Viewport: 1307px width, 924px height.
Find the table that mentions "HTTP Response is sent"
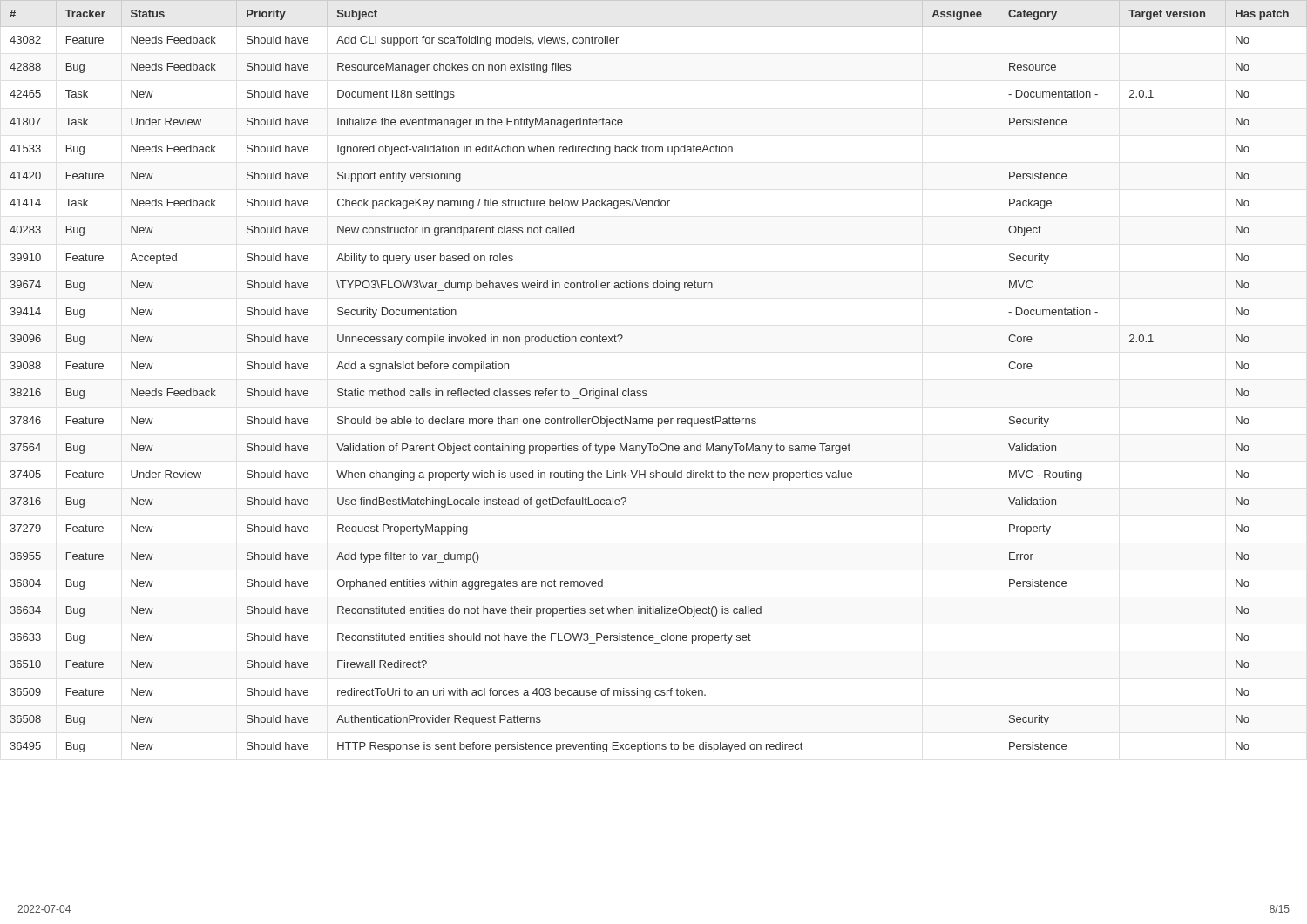click(654, 393)
